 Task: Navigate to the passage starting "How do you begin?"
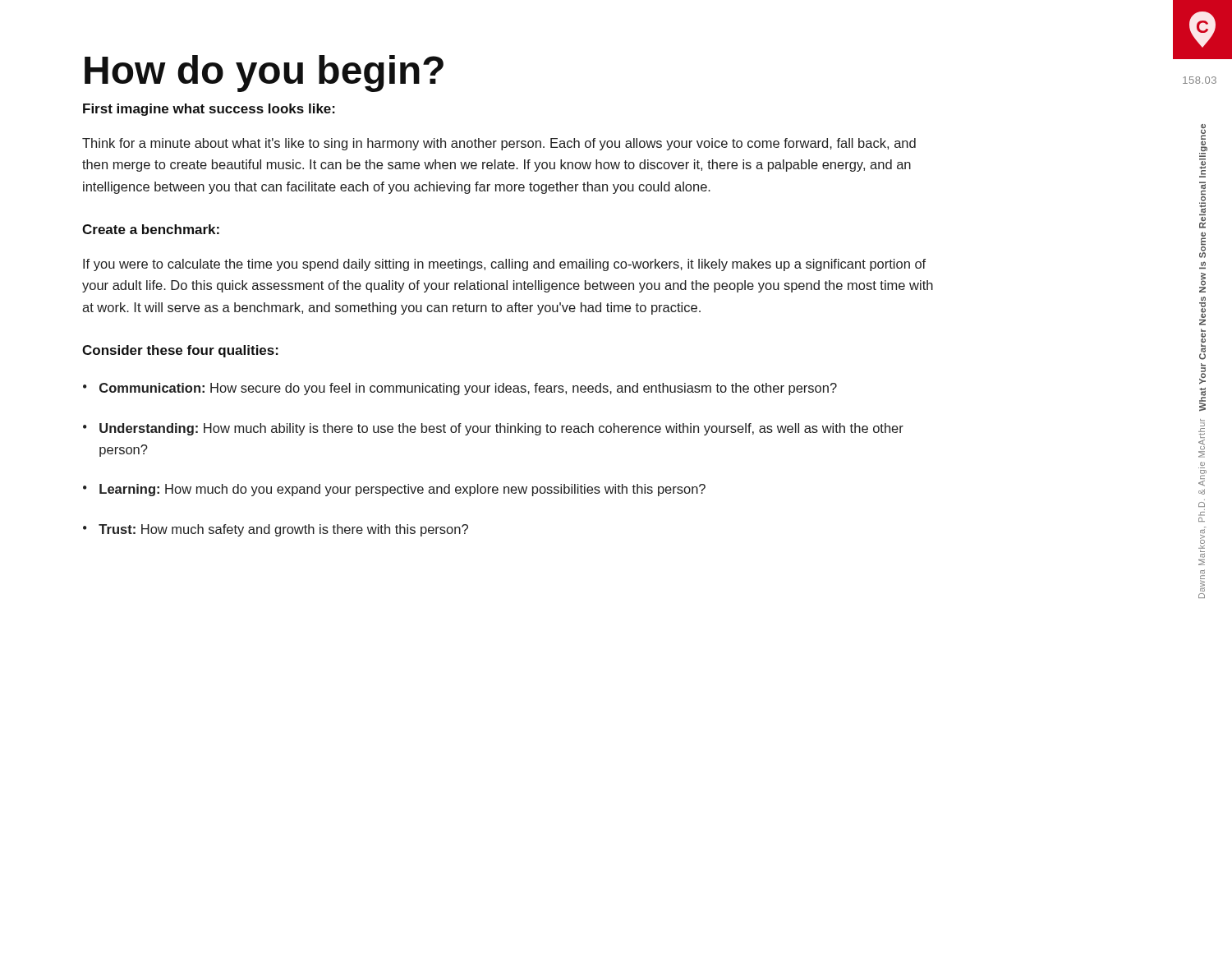264,74
